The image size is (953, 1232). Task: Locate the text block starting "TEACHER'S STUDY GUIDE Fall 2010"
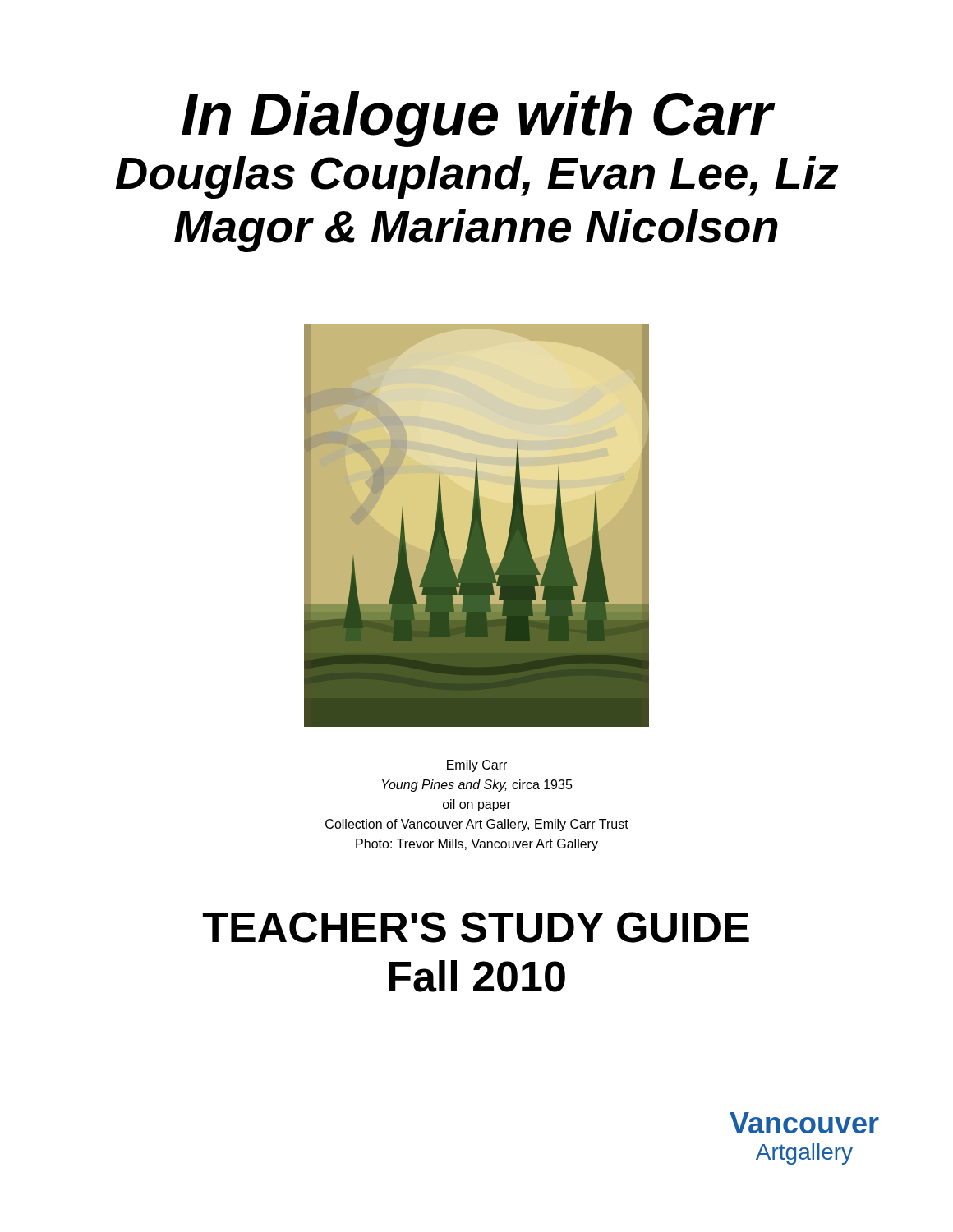[476, 953]
